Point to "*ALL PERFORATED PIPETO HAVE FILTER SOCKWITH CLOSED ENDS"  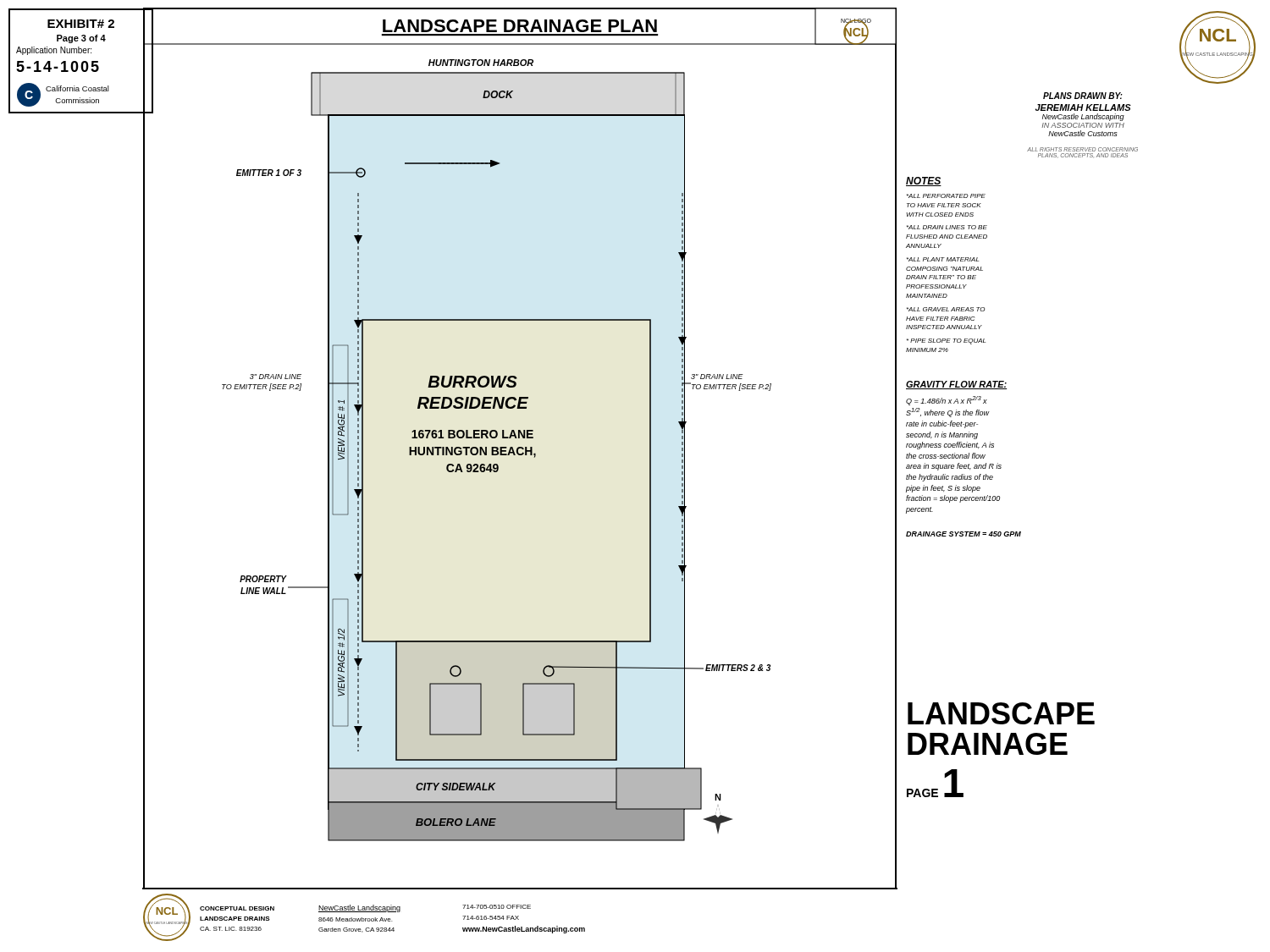946,205
